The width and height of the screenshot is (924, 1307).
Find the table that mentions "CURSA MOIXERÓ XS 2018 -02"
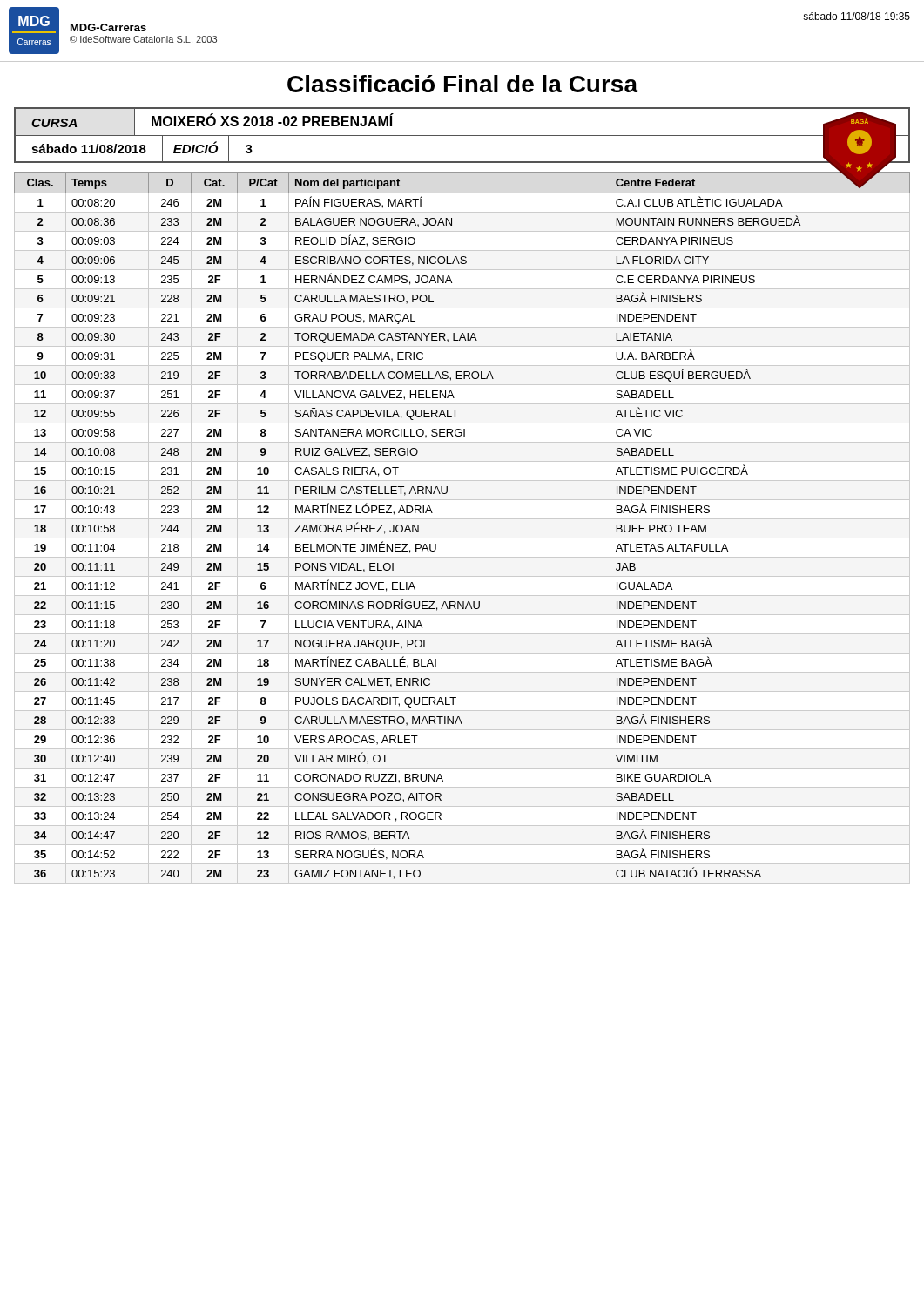pyautogui.click(x=462, y=135)
